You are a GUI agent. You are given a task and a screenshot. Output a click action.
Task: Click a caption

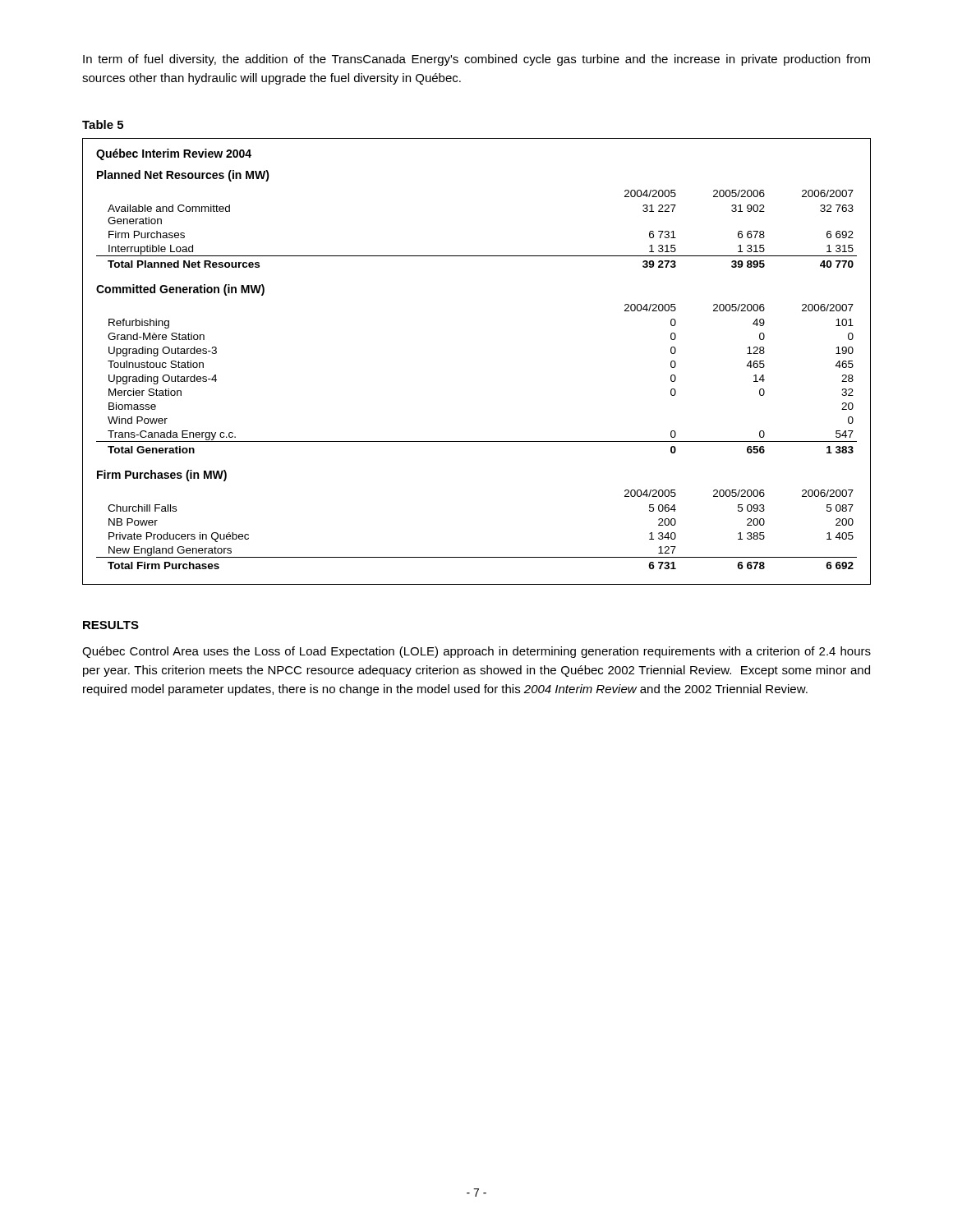(103, 124)
